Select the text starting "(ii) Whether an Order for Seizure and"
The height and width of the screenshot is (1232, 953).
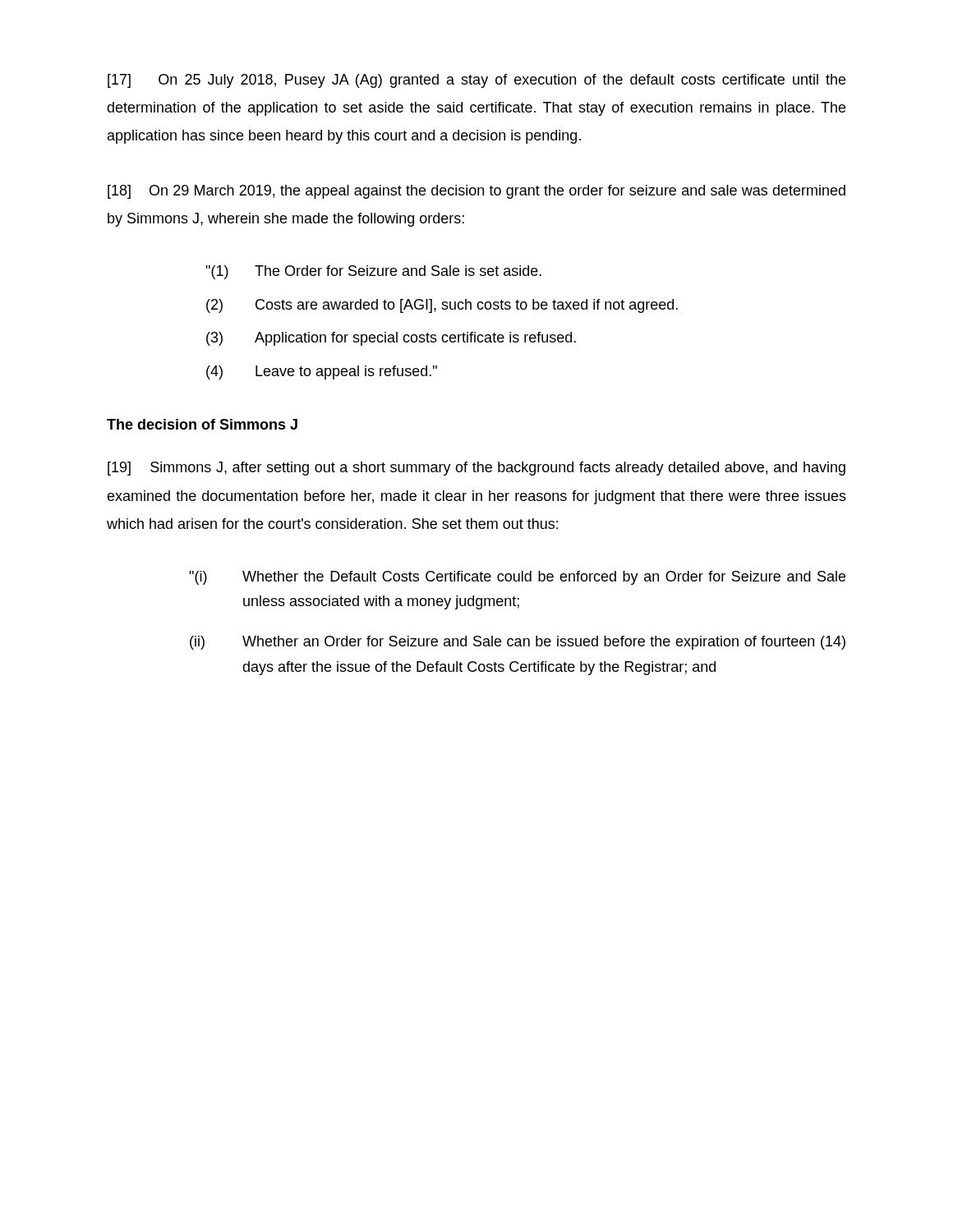(518, 654)
